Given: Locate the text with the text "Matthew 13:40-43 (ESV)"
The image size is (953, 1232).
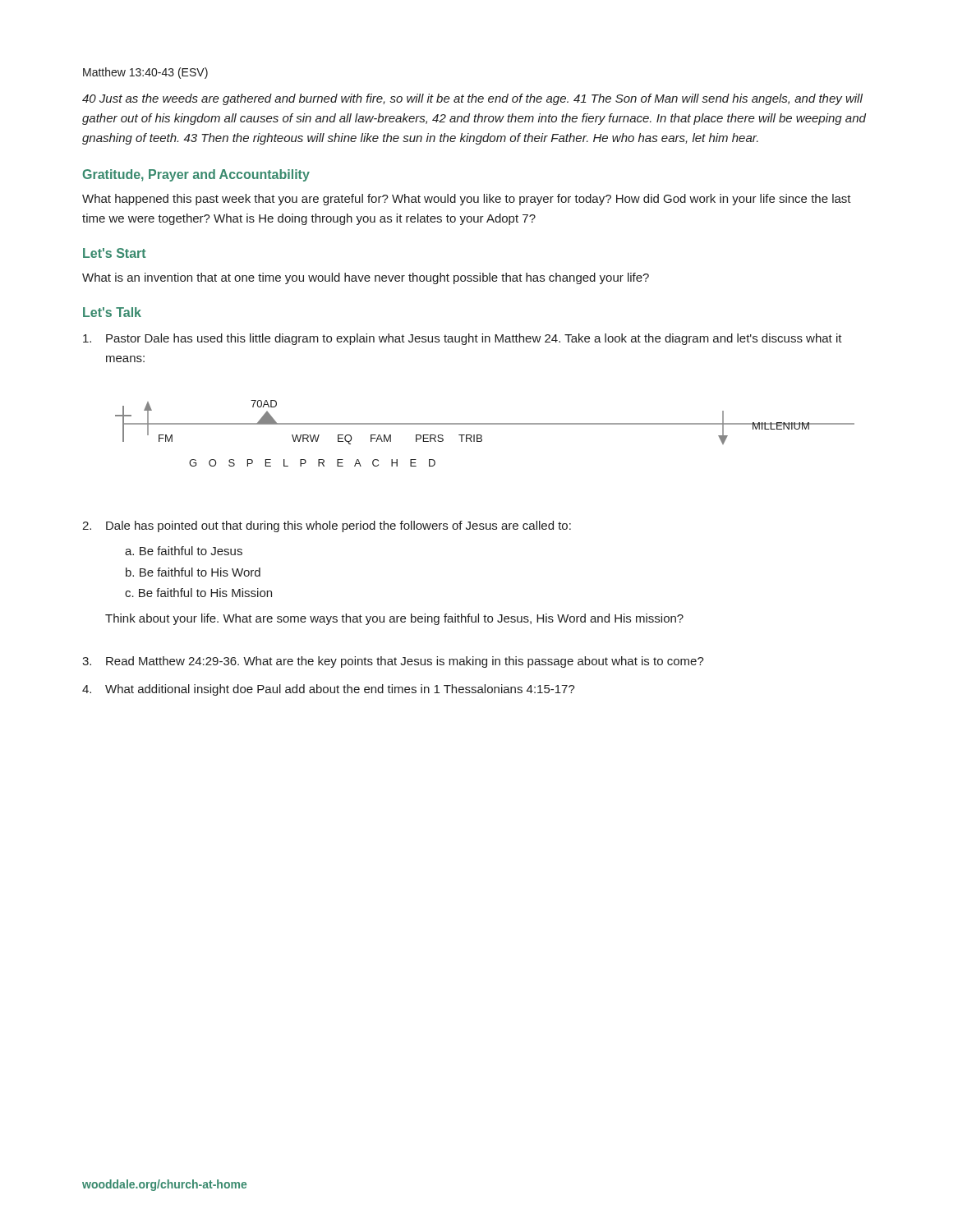Looking at the screenshot, I should tap(145, 72).
